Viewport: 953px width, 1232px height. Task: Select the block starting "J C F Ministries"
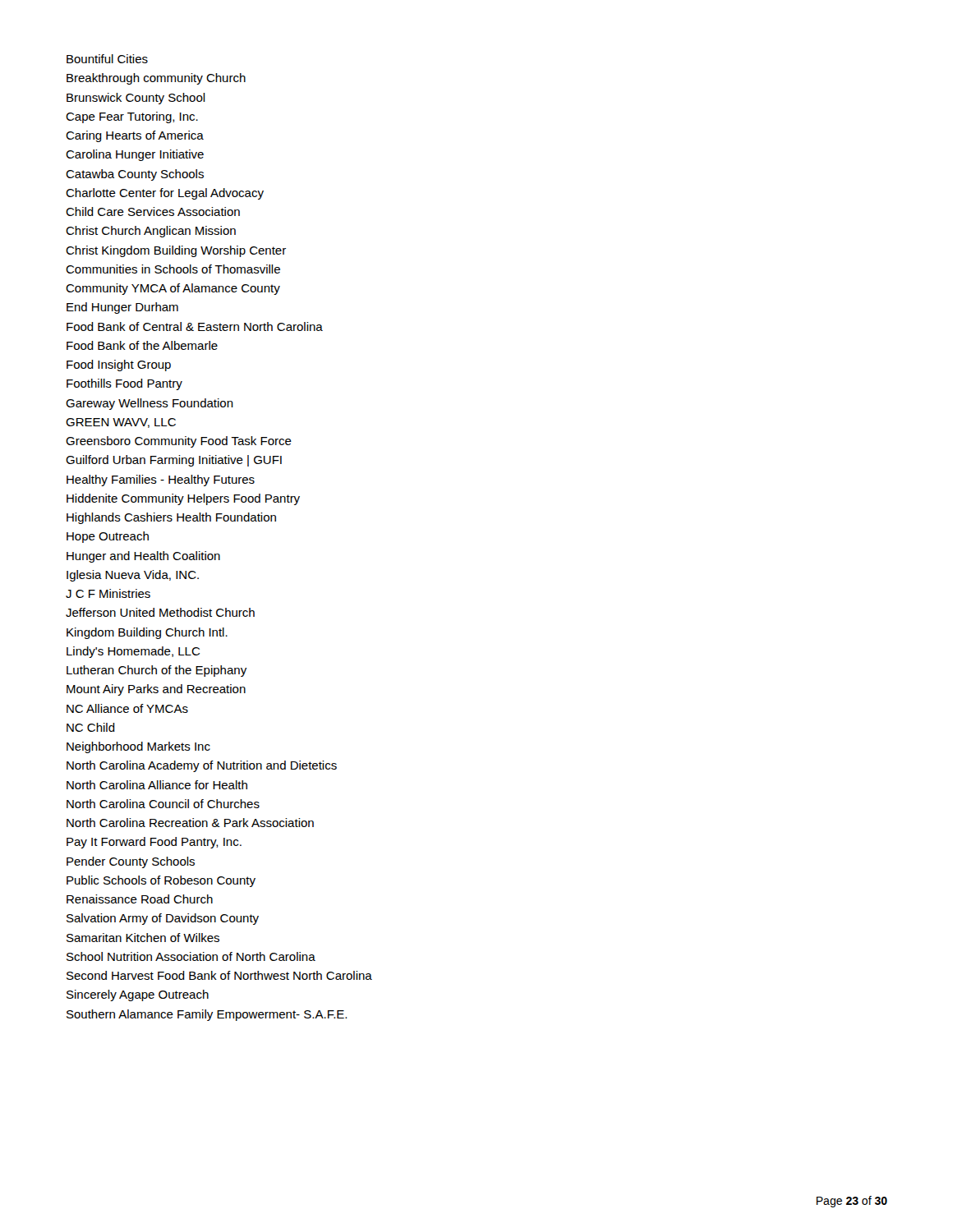[x=108, y=593]
